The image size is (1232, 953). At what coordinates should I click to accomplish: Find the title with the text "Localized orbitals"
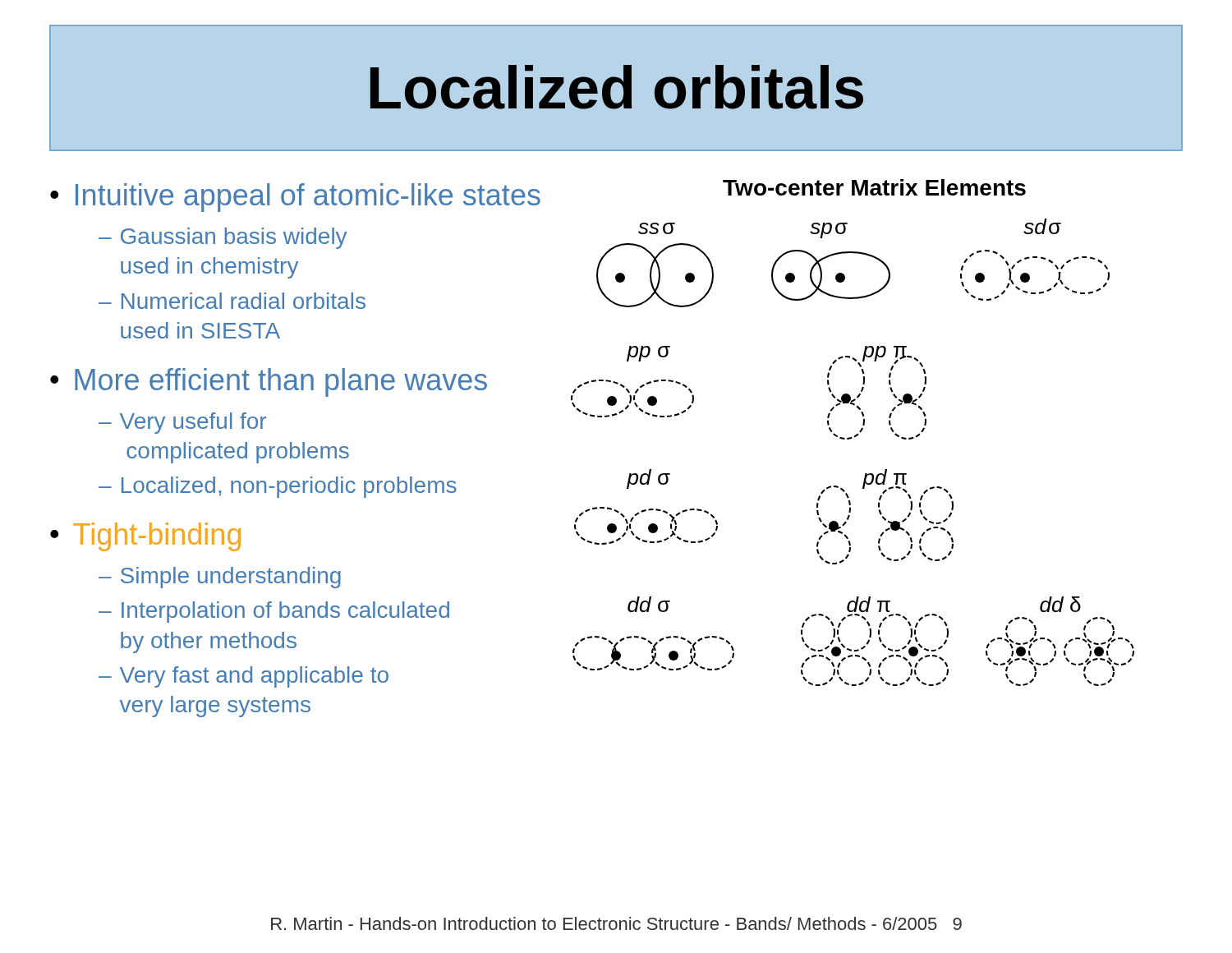[x=616, y=88]
